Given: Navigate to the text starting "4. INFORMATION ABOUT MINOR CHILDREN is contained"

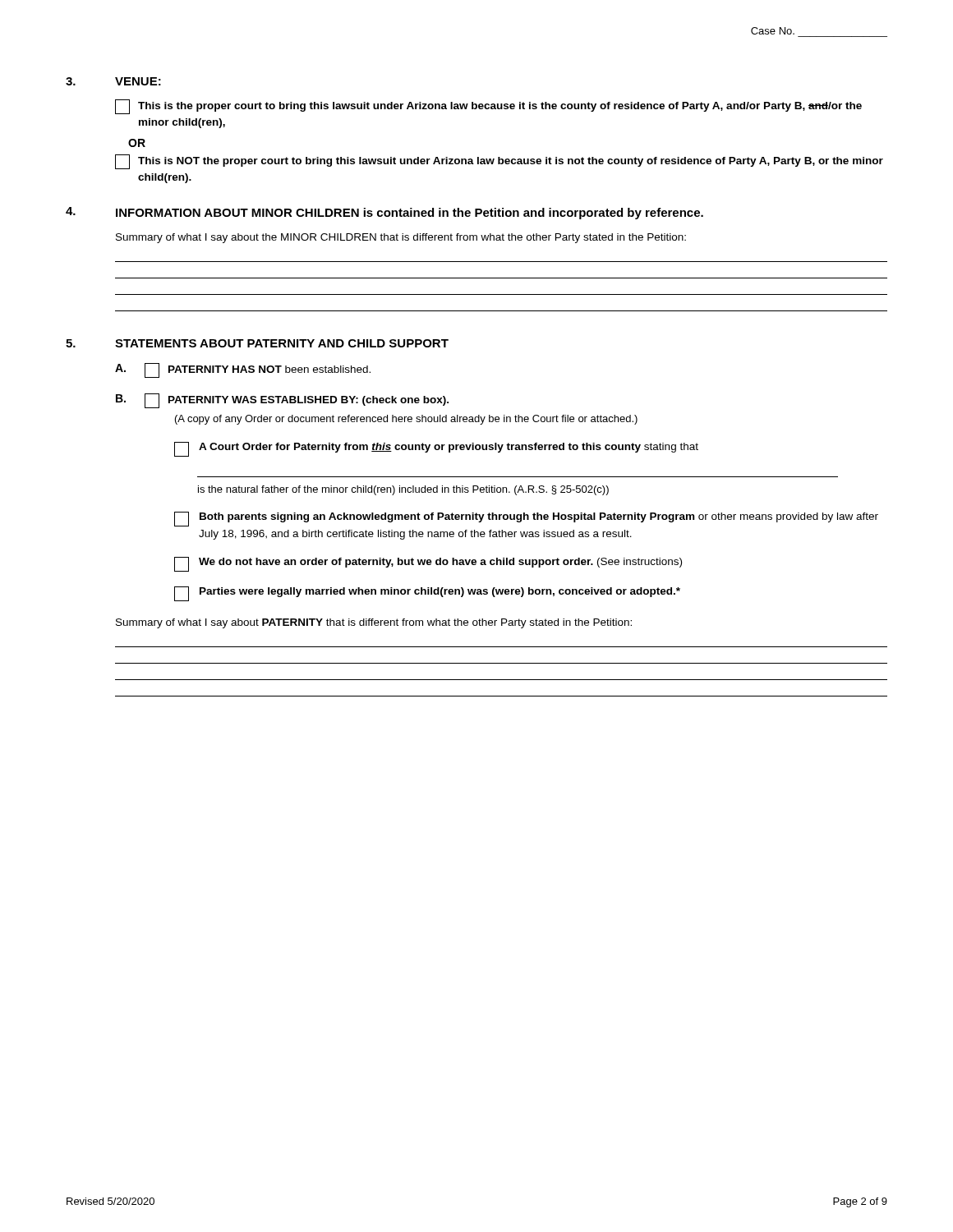Looking at the screenshot, I should 385,212.
